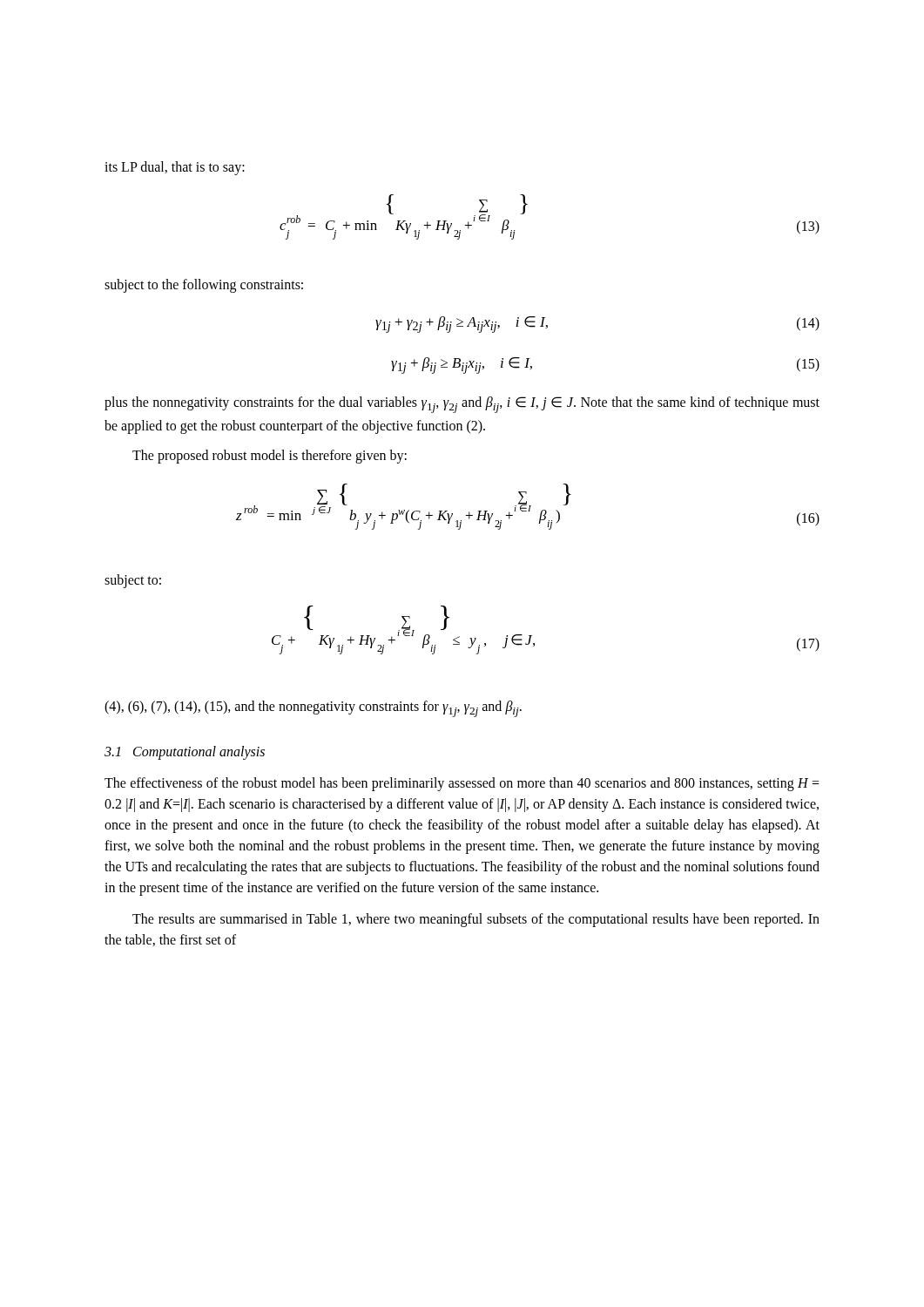This screenshot has width=924, height=1307.
Task: Point to the text starting "C j + { K γ 1 j"
Action: [x=545, y=644]
